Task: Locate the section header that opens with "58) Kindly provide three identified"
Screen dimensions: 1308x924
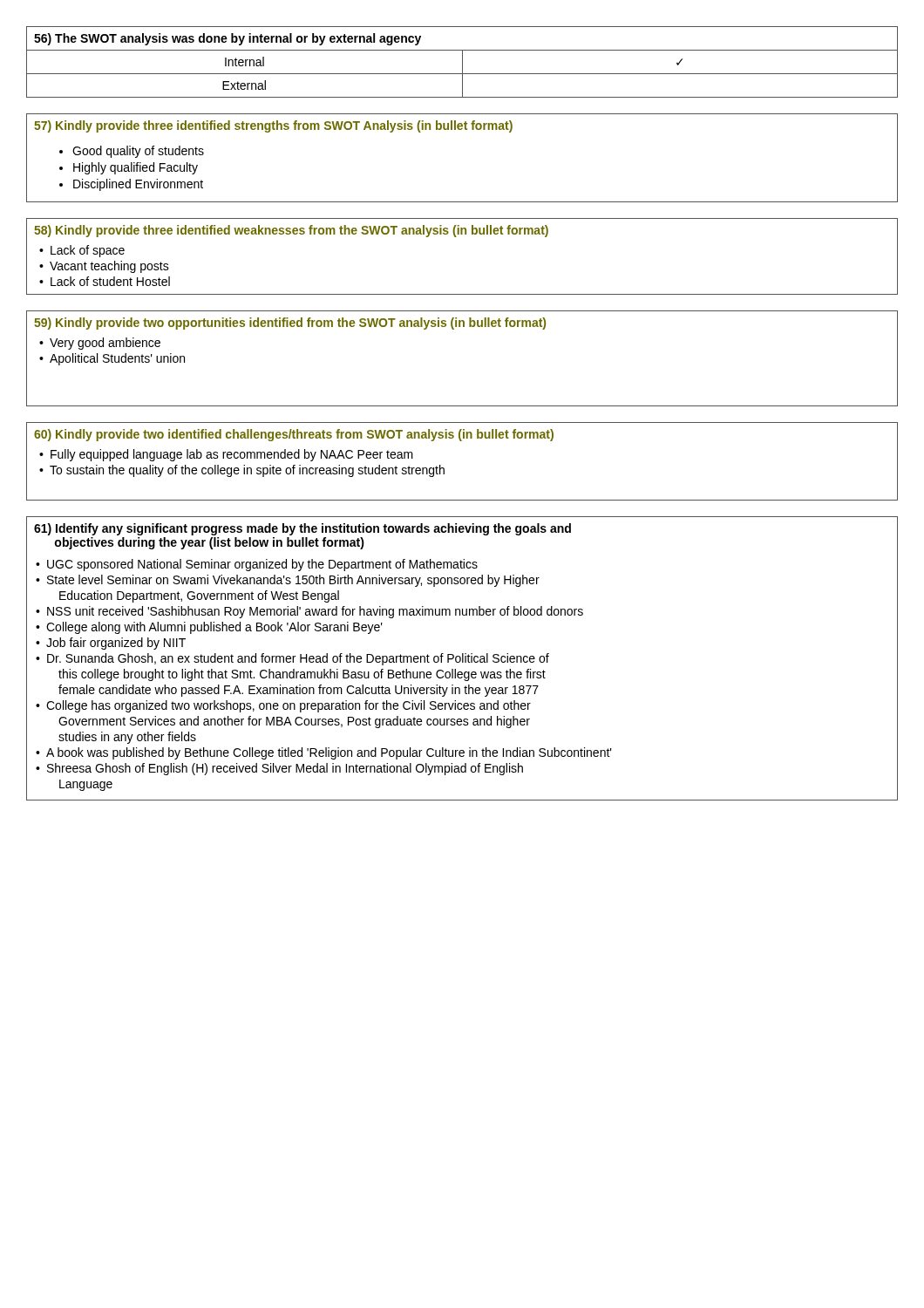Action: click(x=291, y=230)
